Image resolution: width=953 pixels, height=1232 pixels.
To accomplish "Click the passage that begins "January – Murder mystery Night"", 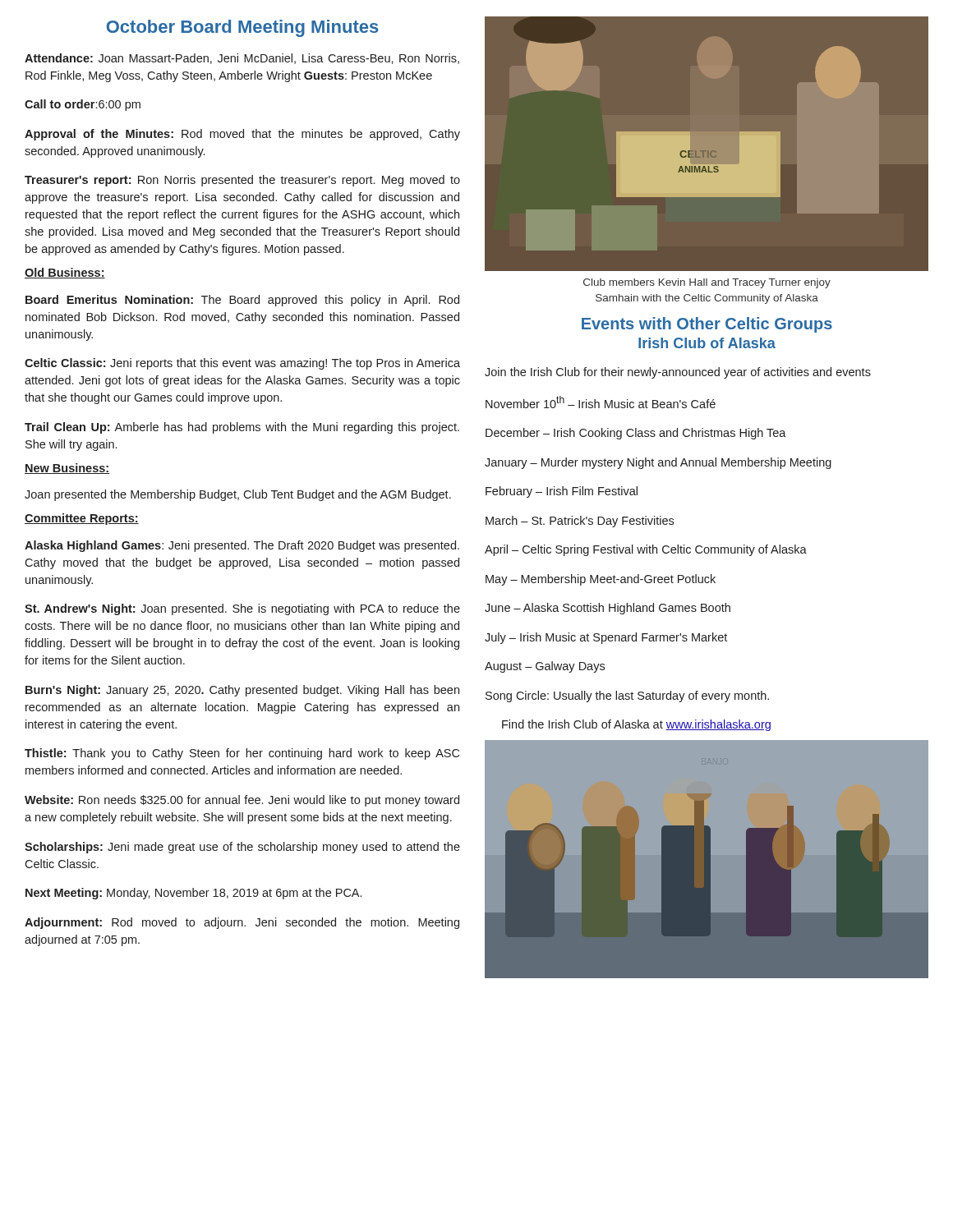I will tap(707, 462).
